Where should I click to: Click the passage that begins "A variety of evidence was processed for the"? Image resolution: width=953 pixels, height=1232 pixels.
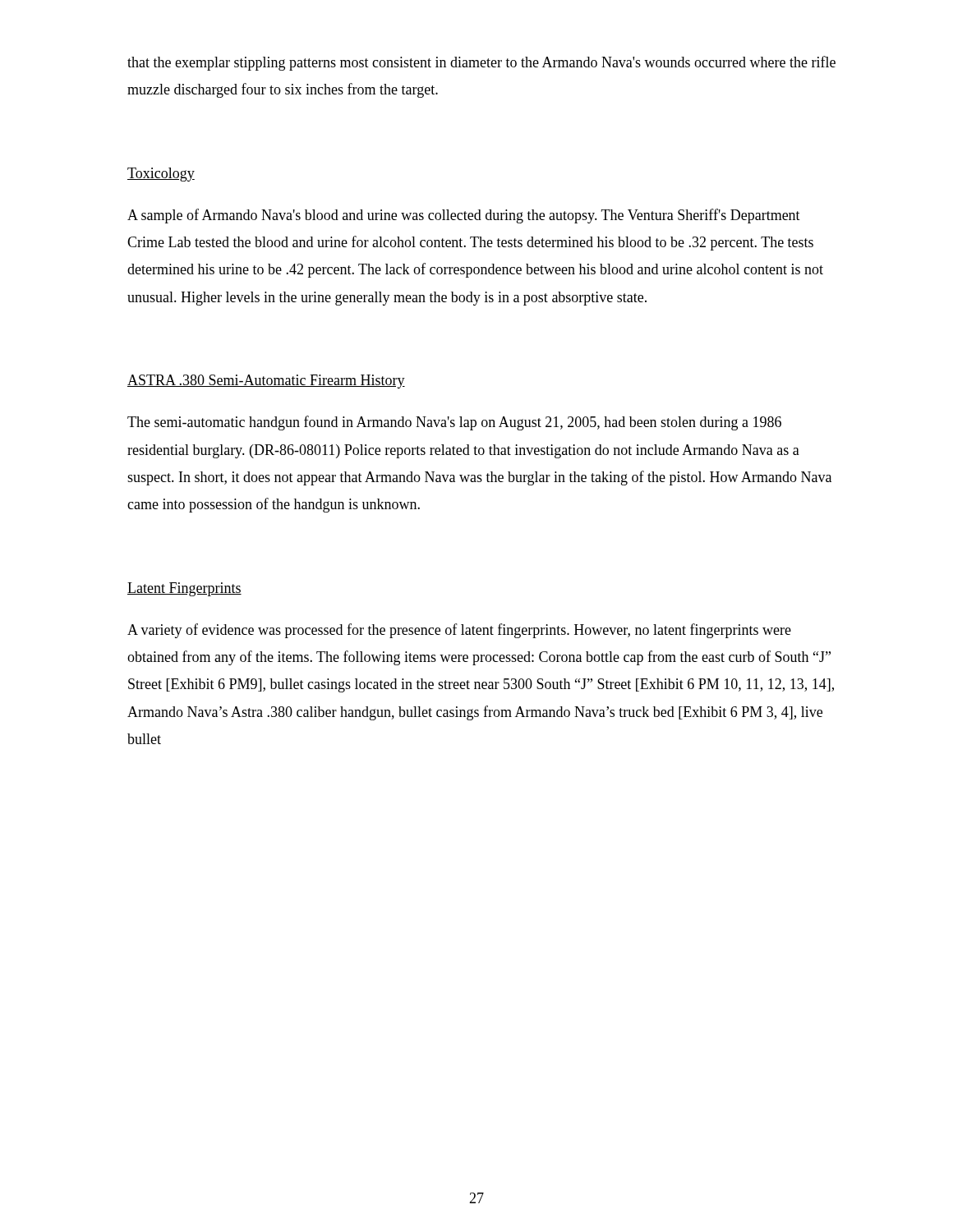point(483,685)
